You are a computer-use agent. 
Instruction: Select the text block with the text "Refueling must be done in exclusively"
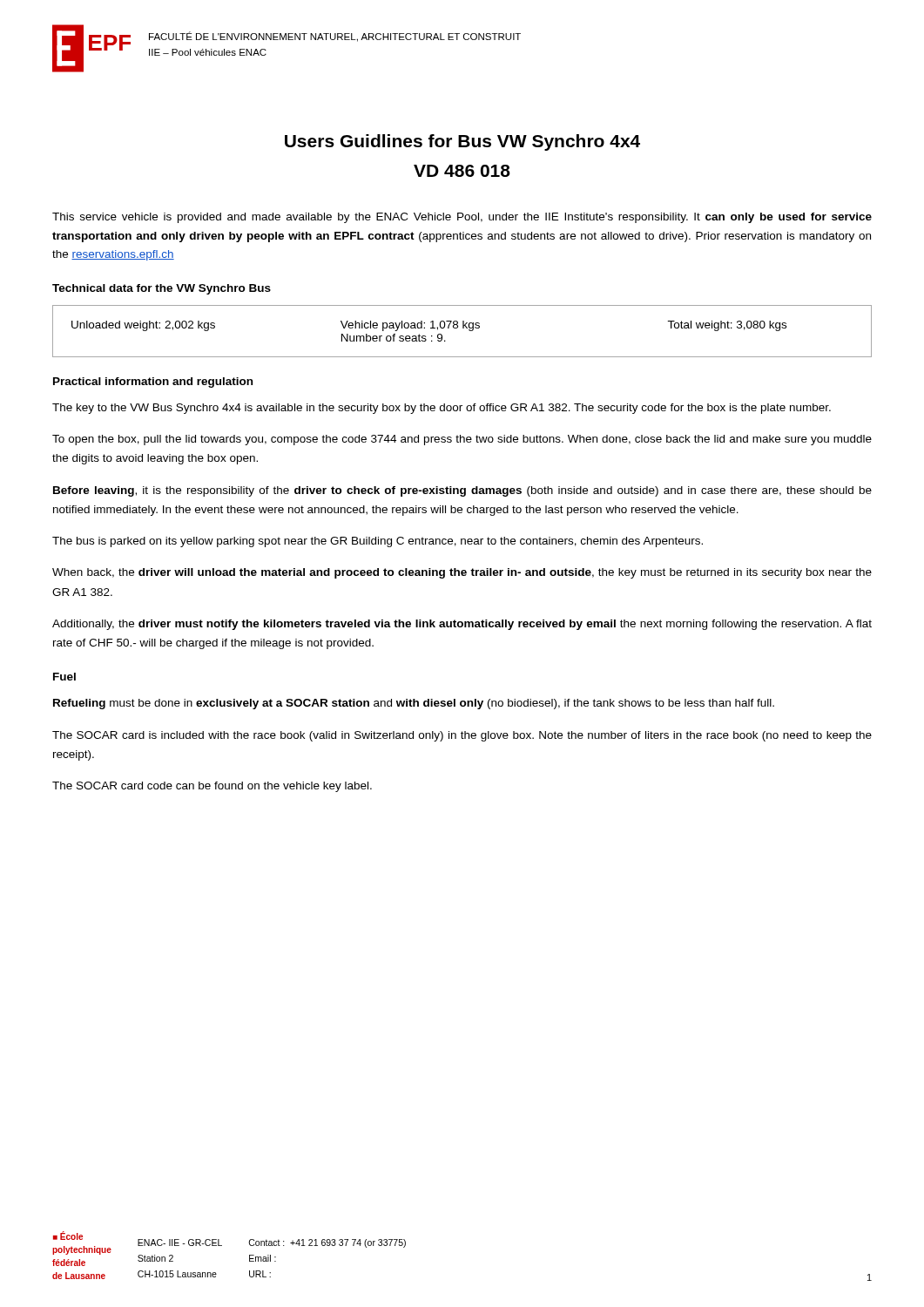click(x=414, y=703)
